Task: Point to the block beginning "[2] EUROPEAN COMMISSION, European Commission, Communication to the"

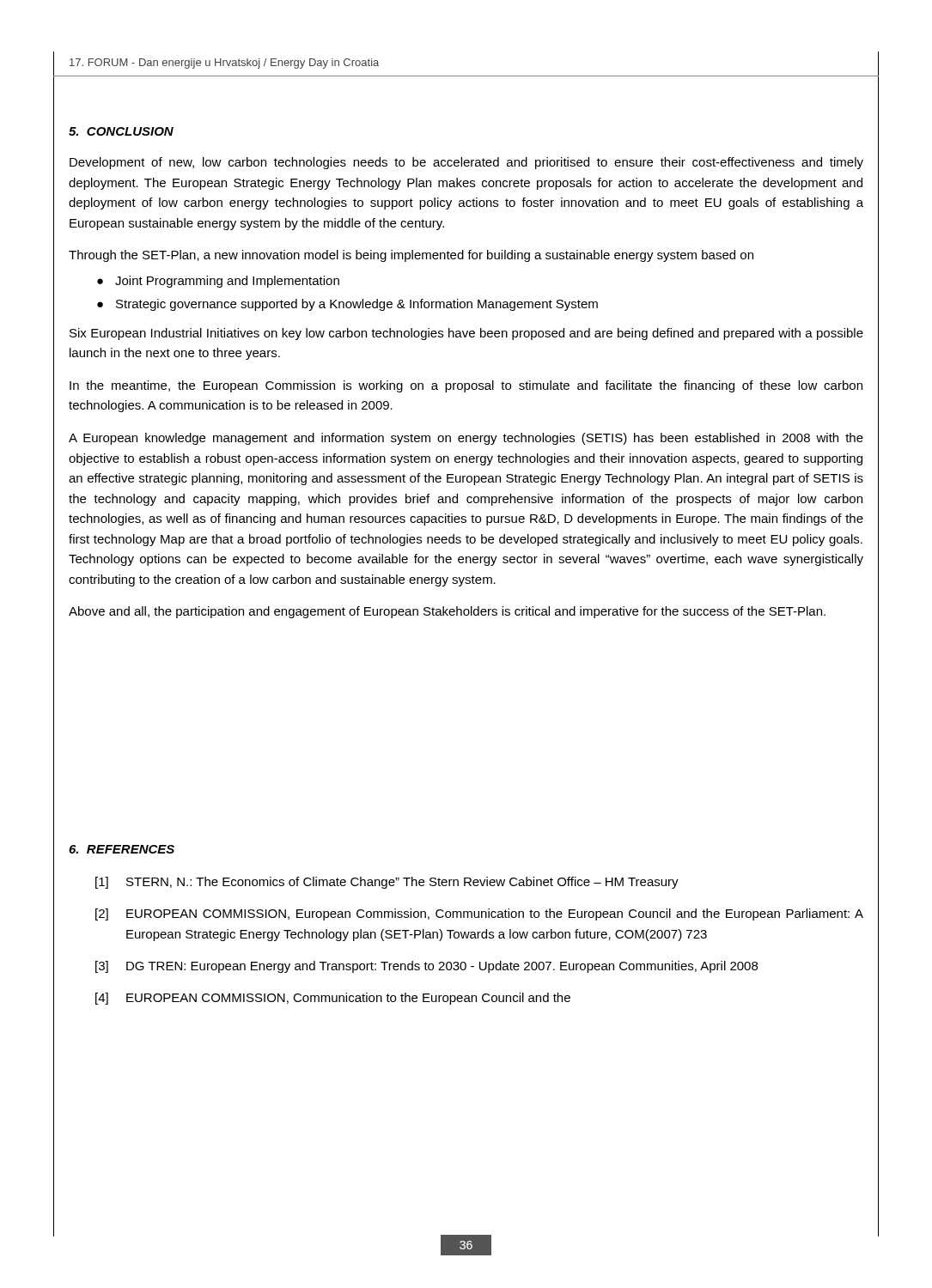Action: click(x=479, y=923)
